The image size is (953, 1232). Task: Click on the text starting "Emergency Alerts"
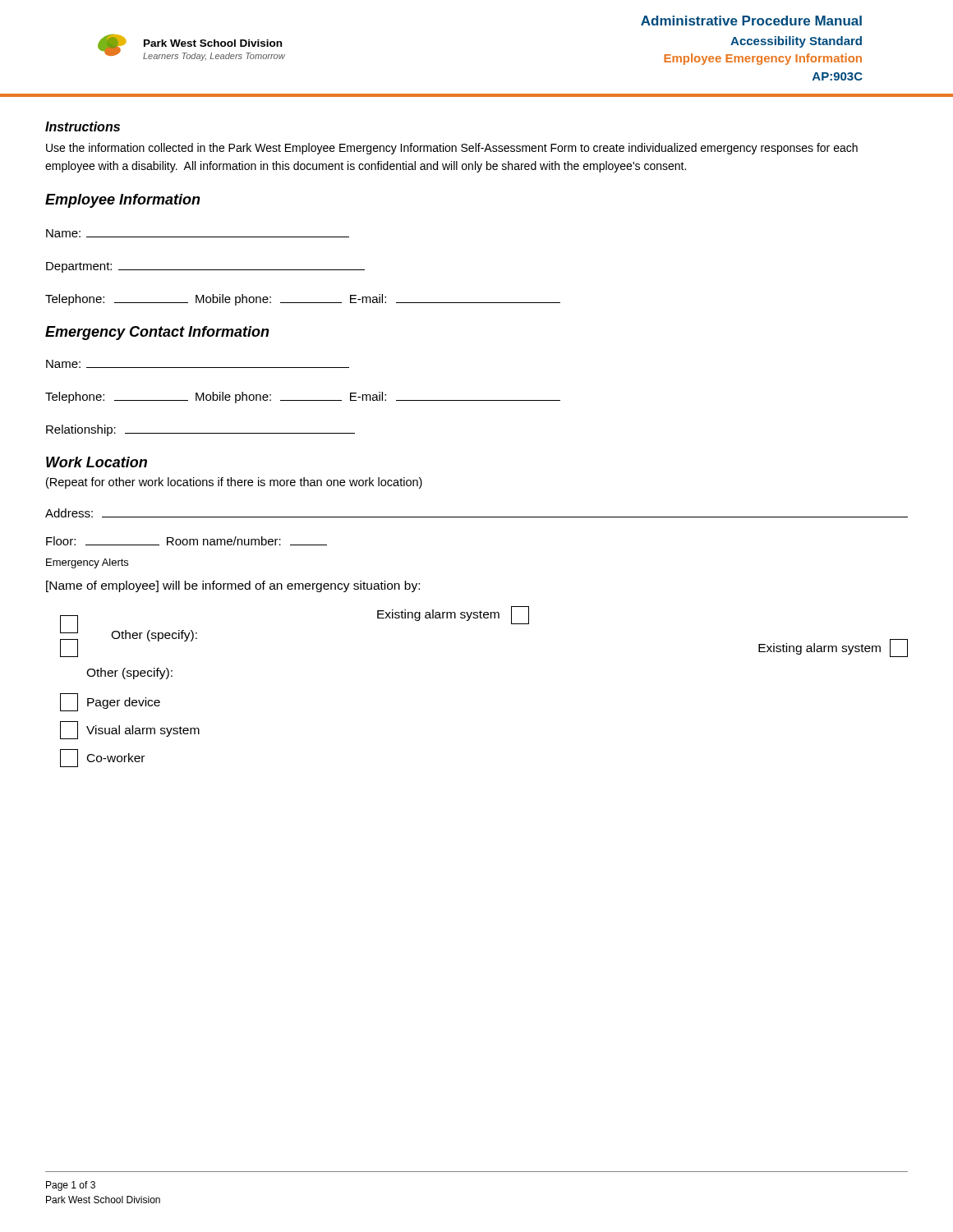pos(87,563)
